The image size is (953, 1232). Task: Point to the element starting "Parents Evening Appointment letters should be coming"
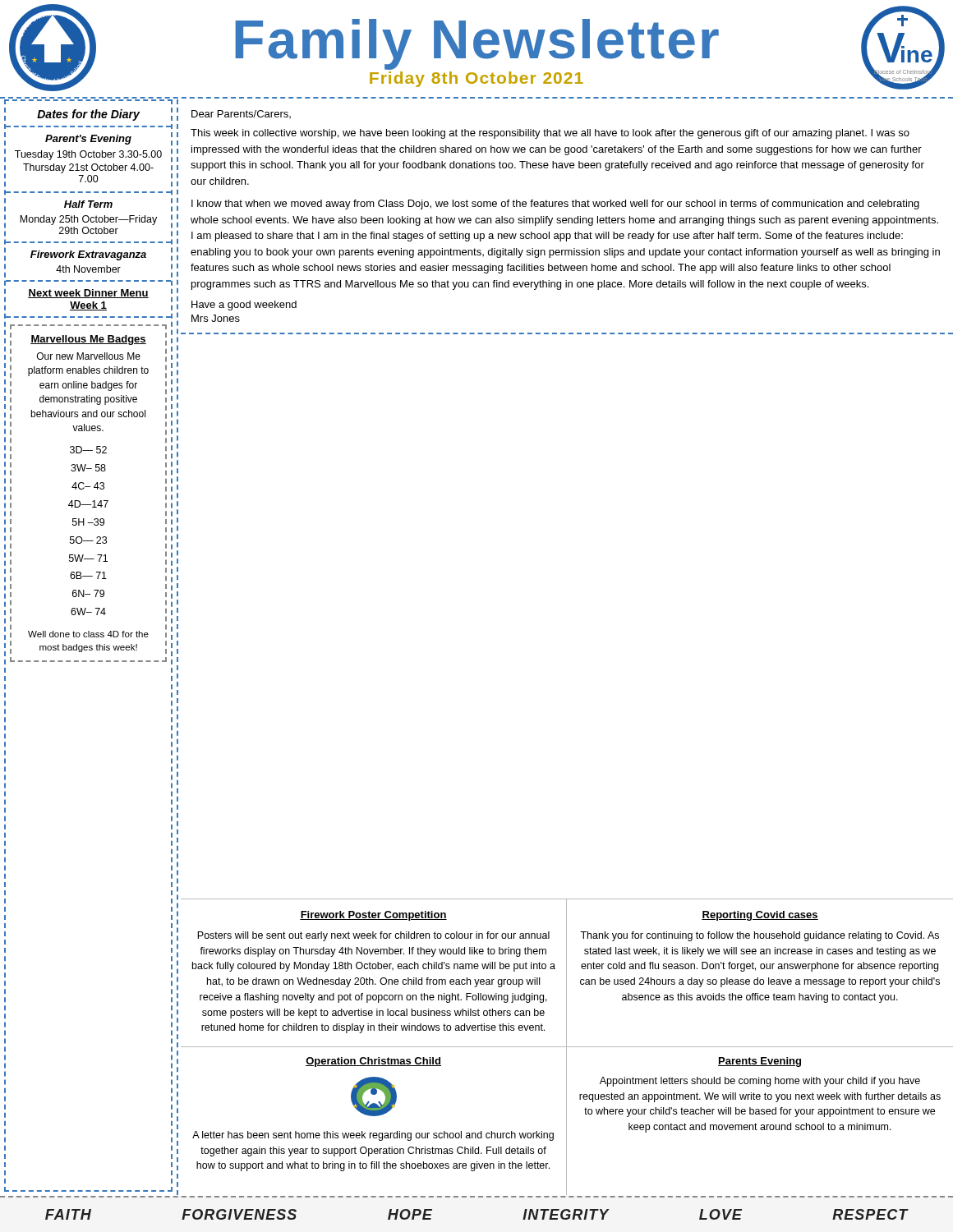(x=760, y=1094)
